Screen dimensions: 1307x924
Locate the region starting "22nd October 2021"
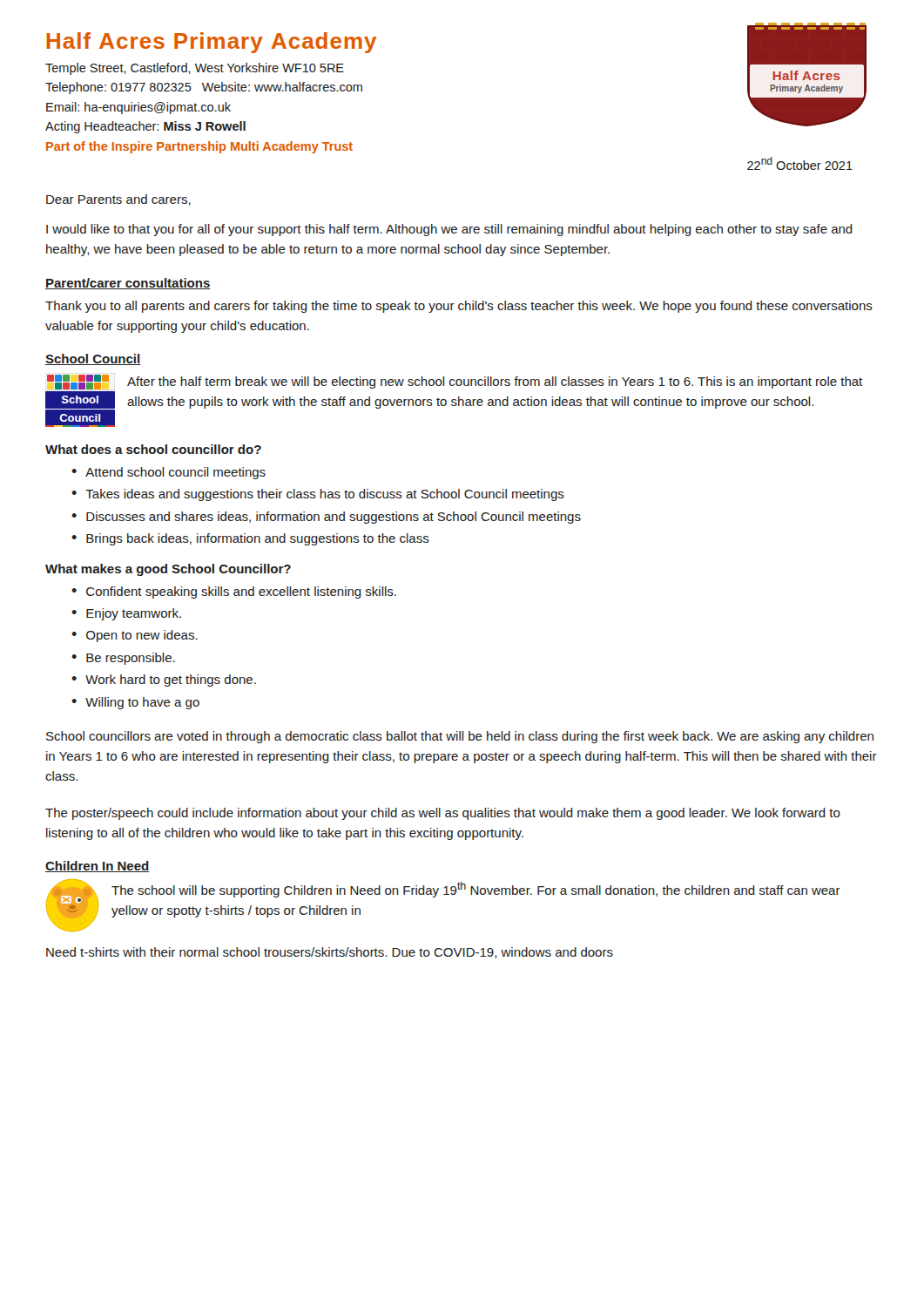(x=800, y=164)
